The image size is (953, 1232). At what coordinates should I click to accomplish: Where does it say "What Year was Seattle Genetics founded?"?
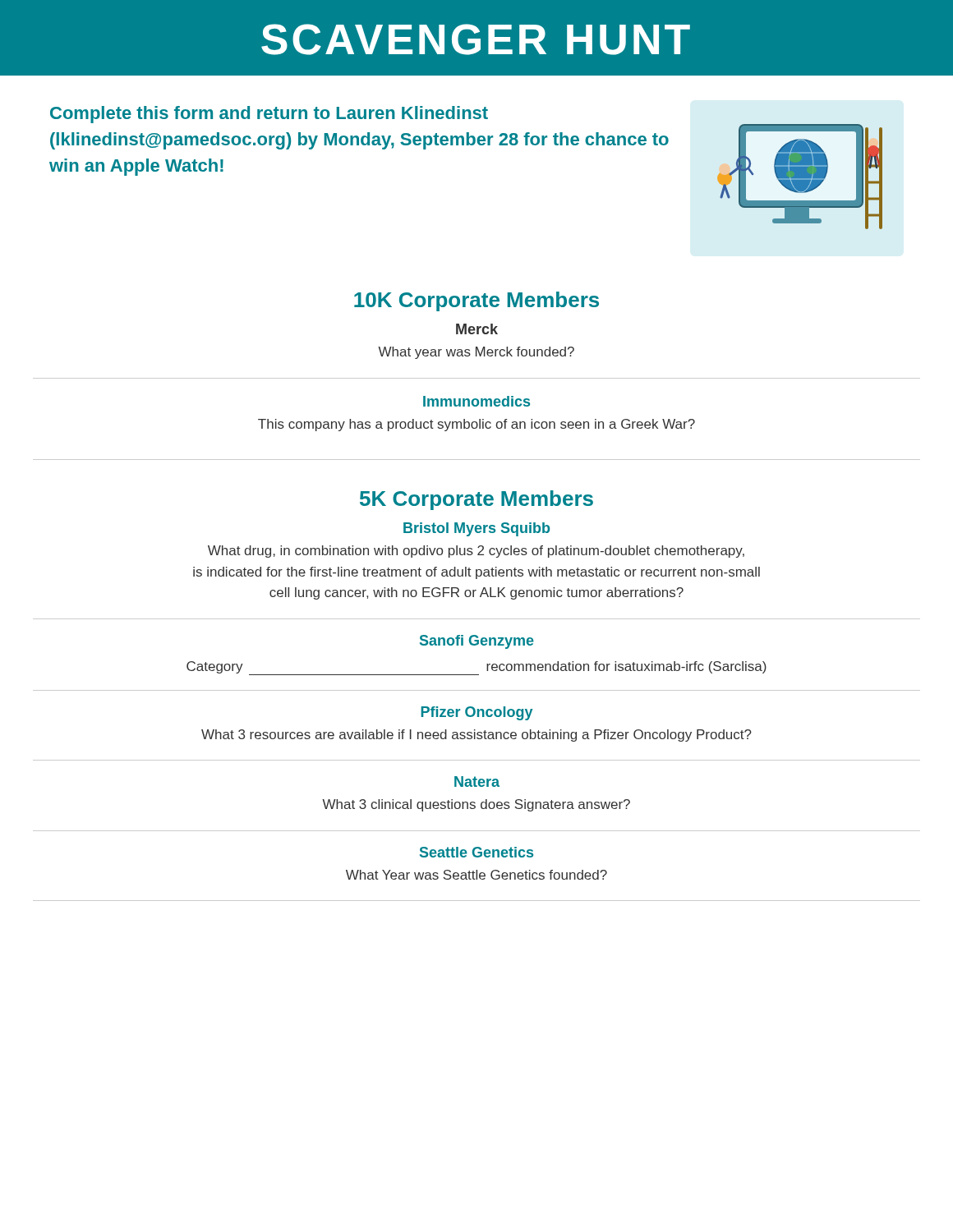(476, 875)
